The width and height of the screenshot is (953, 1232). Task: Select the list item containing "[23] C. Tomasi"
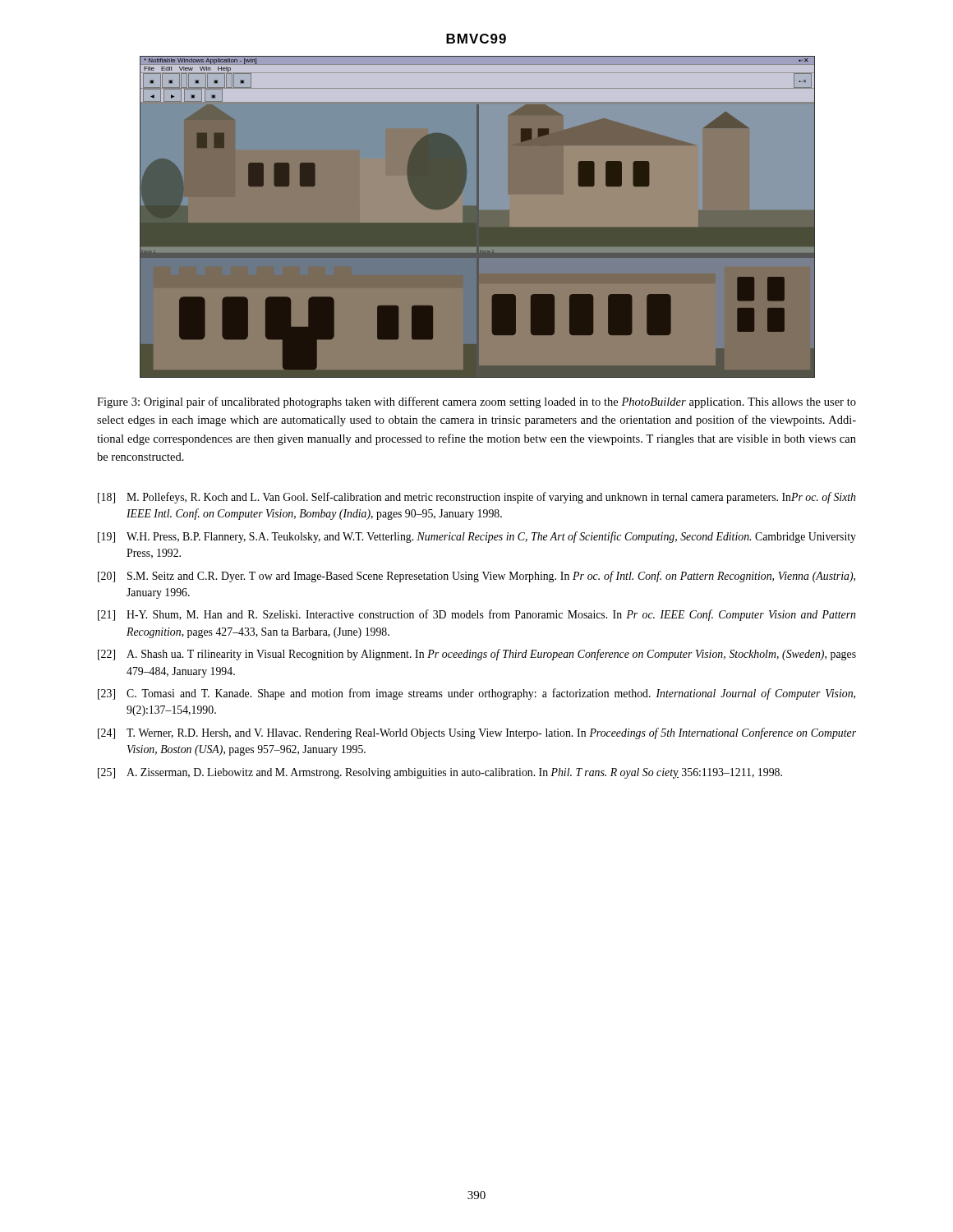(476, 702)
